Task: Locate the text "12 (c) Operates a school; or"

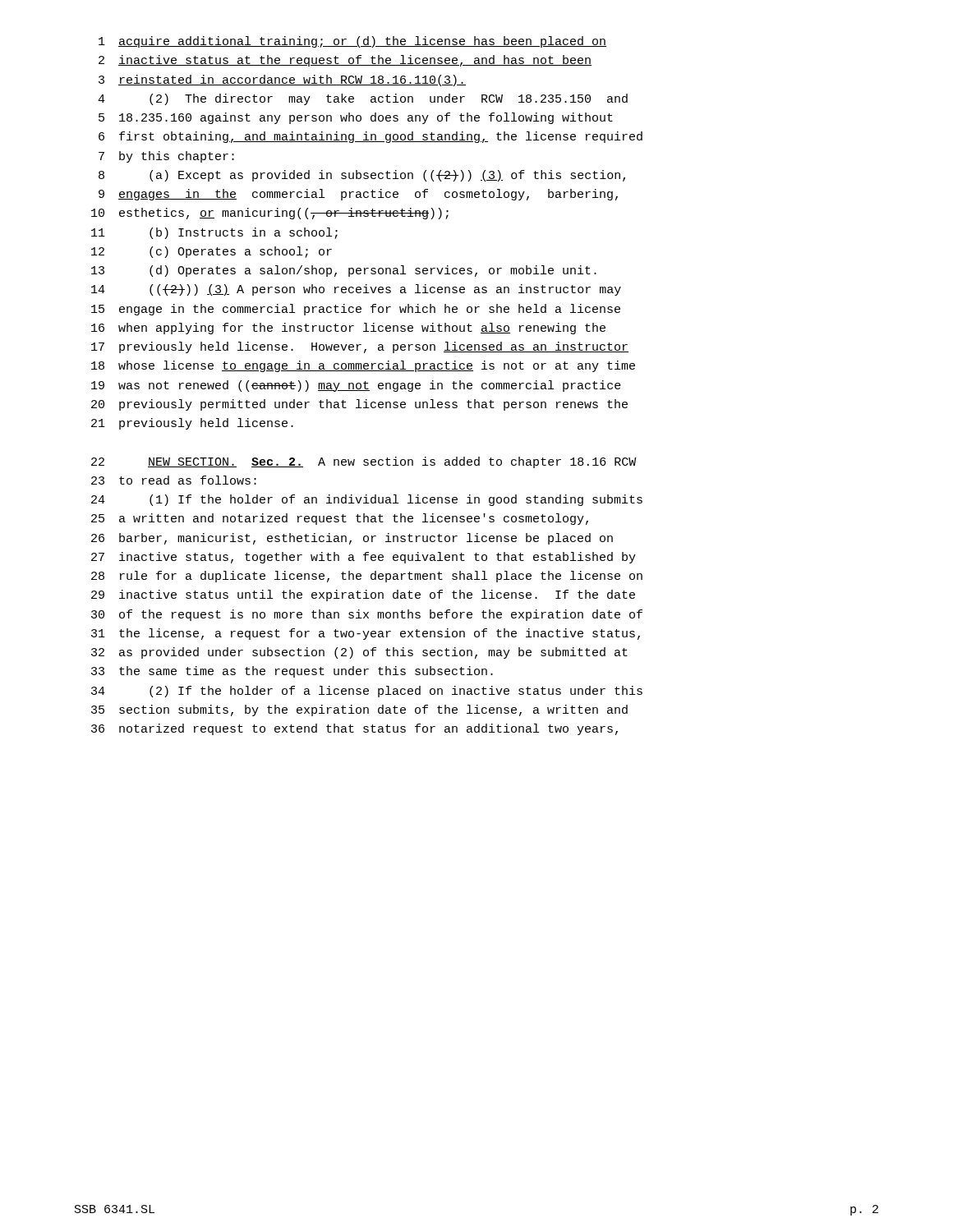Action: (212, 252)
